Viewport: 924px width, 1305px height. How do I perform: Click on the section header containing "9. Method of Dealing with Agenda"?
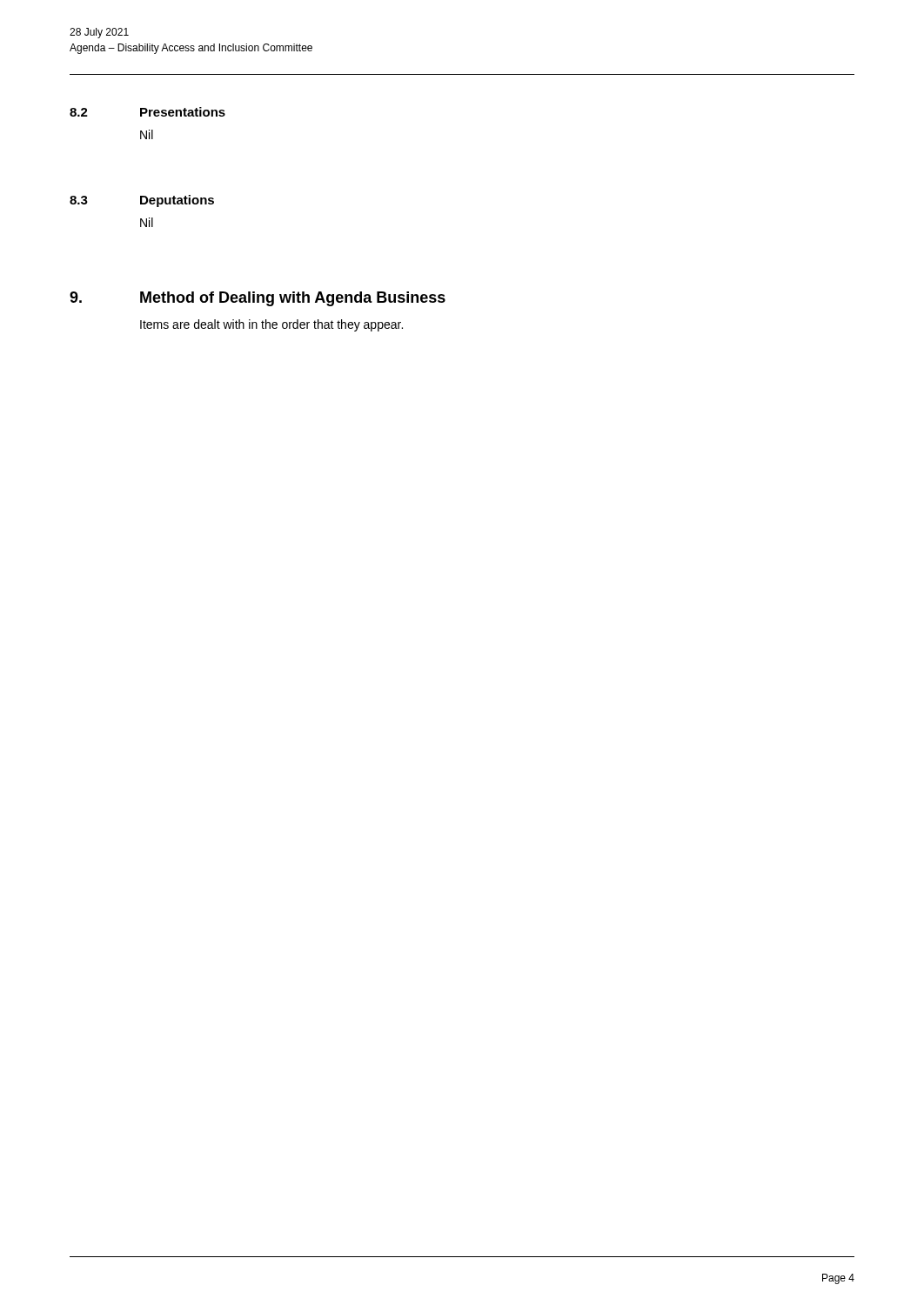tap(258, 298)
